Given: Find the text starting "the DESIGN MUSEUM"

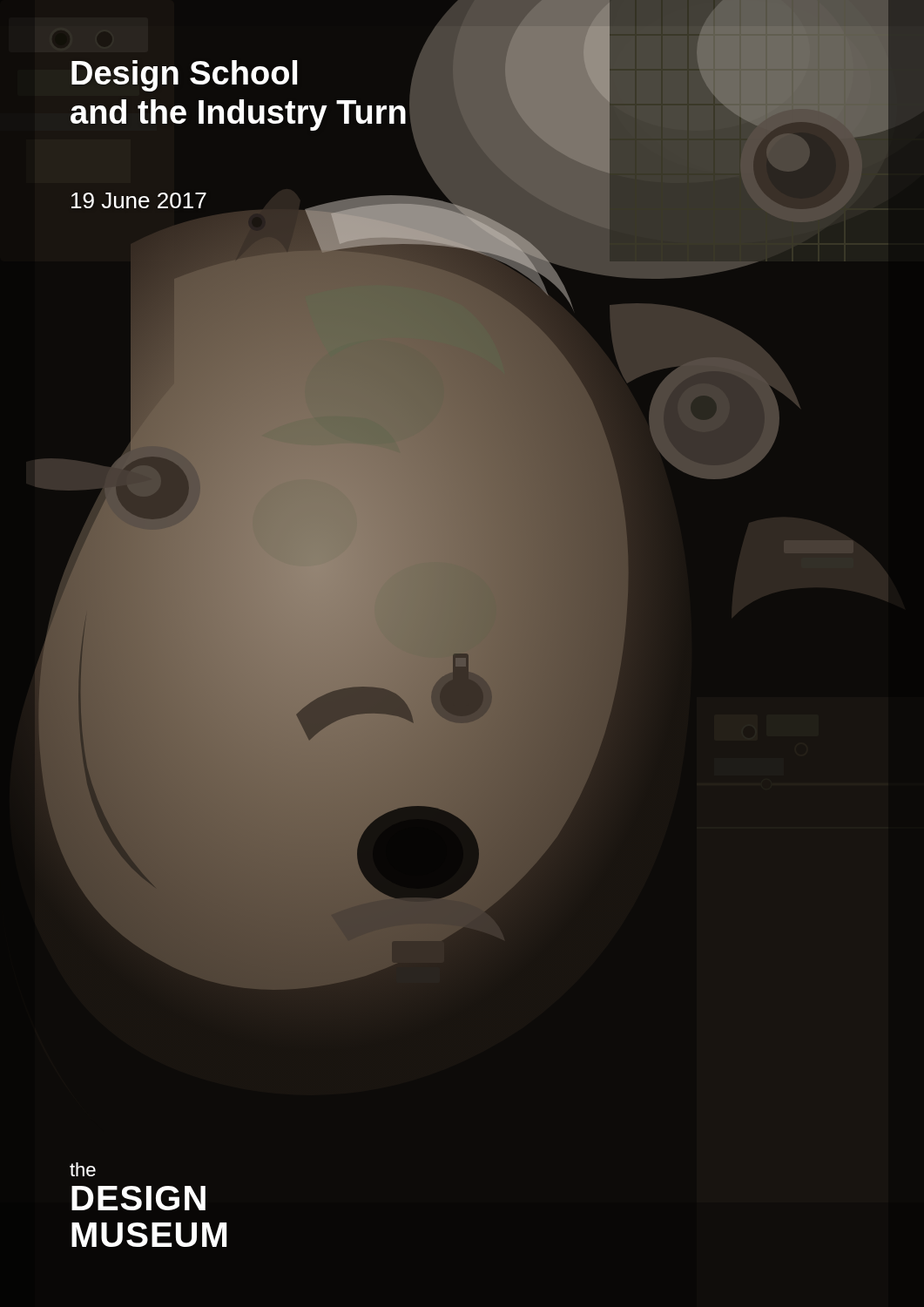Looking at the screenshot, I should (165, 1206).
